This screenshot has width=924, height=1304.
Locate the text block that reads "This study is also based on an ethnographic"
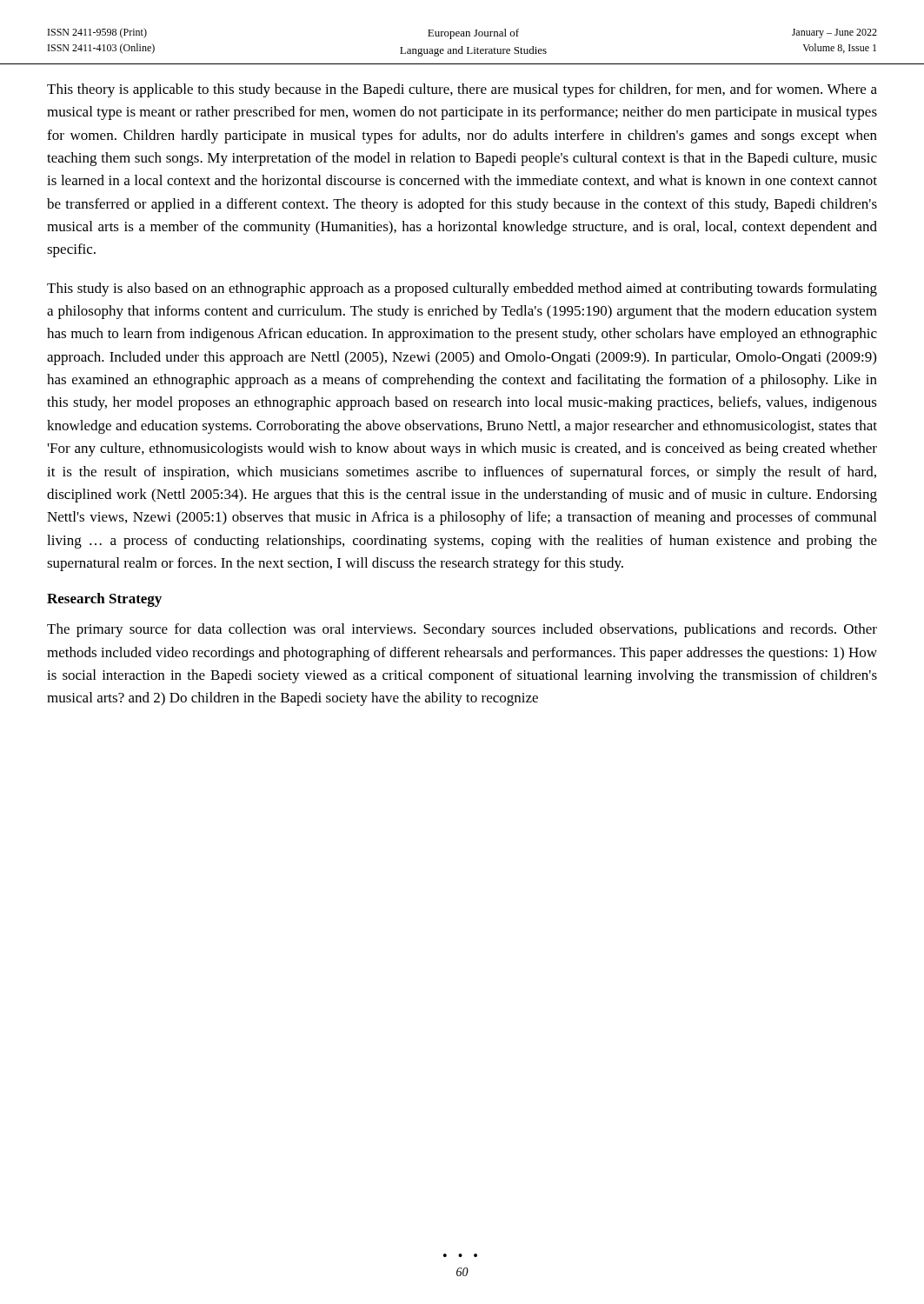(x=462, y=425)
